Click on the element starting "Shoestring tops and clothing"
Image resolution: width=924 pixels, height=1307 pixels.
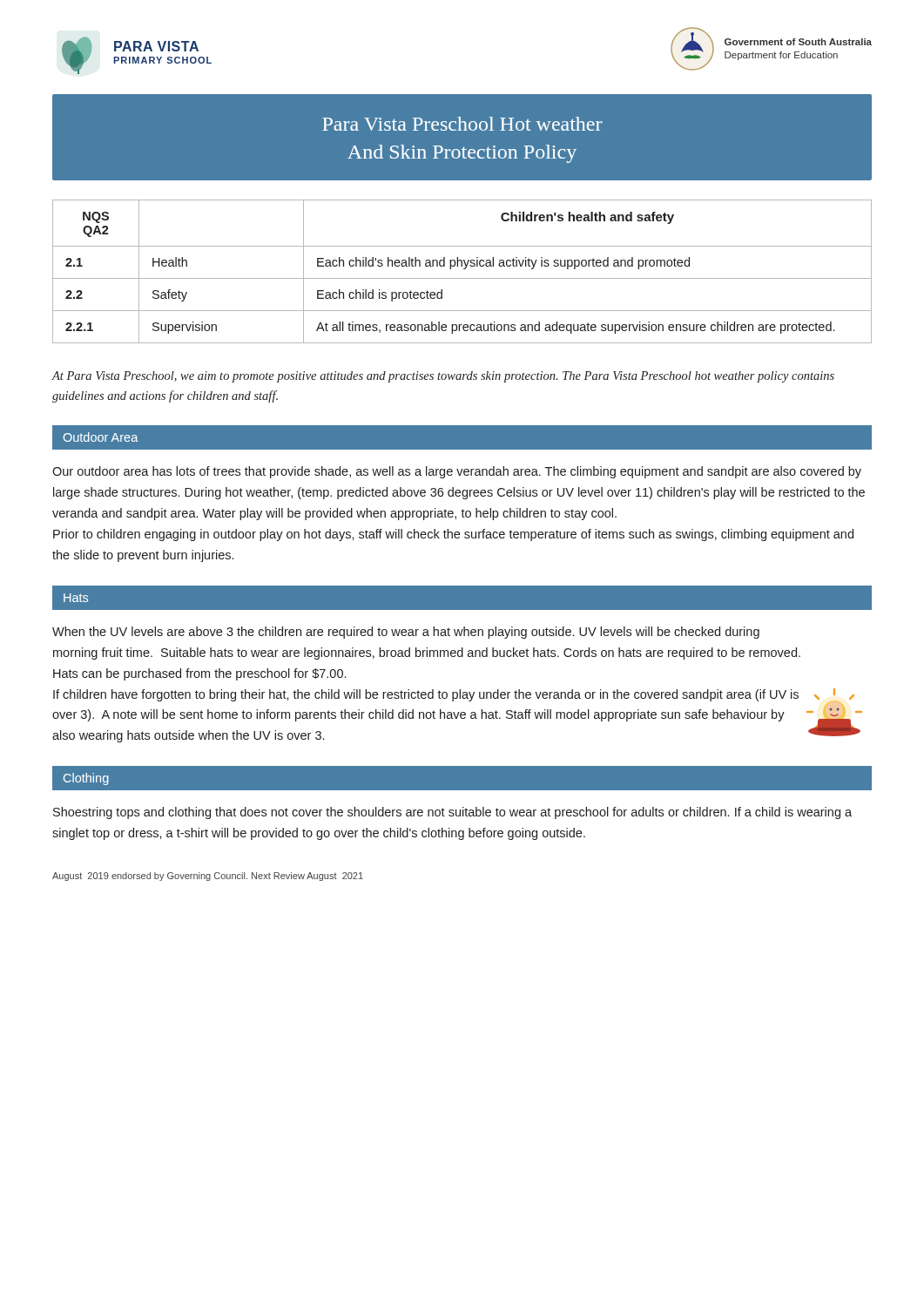[x=452, y=823]
